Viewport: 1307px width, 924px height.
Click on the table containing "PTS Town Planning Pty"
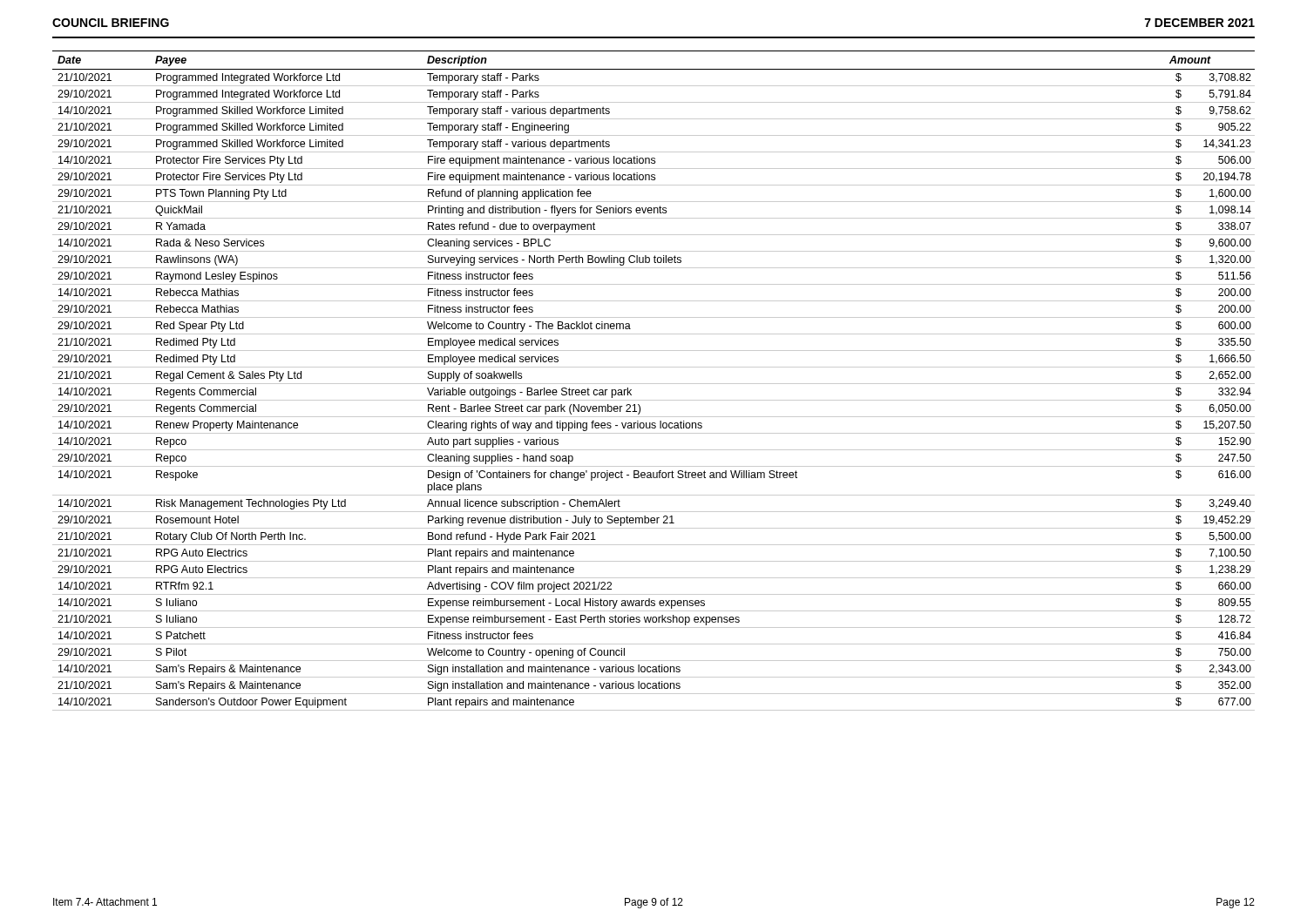tap(654, 381)
